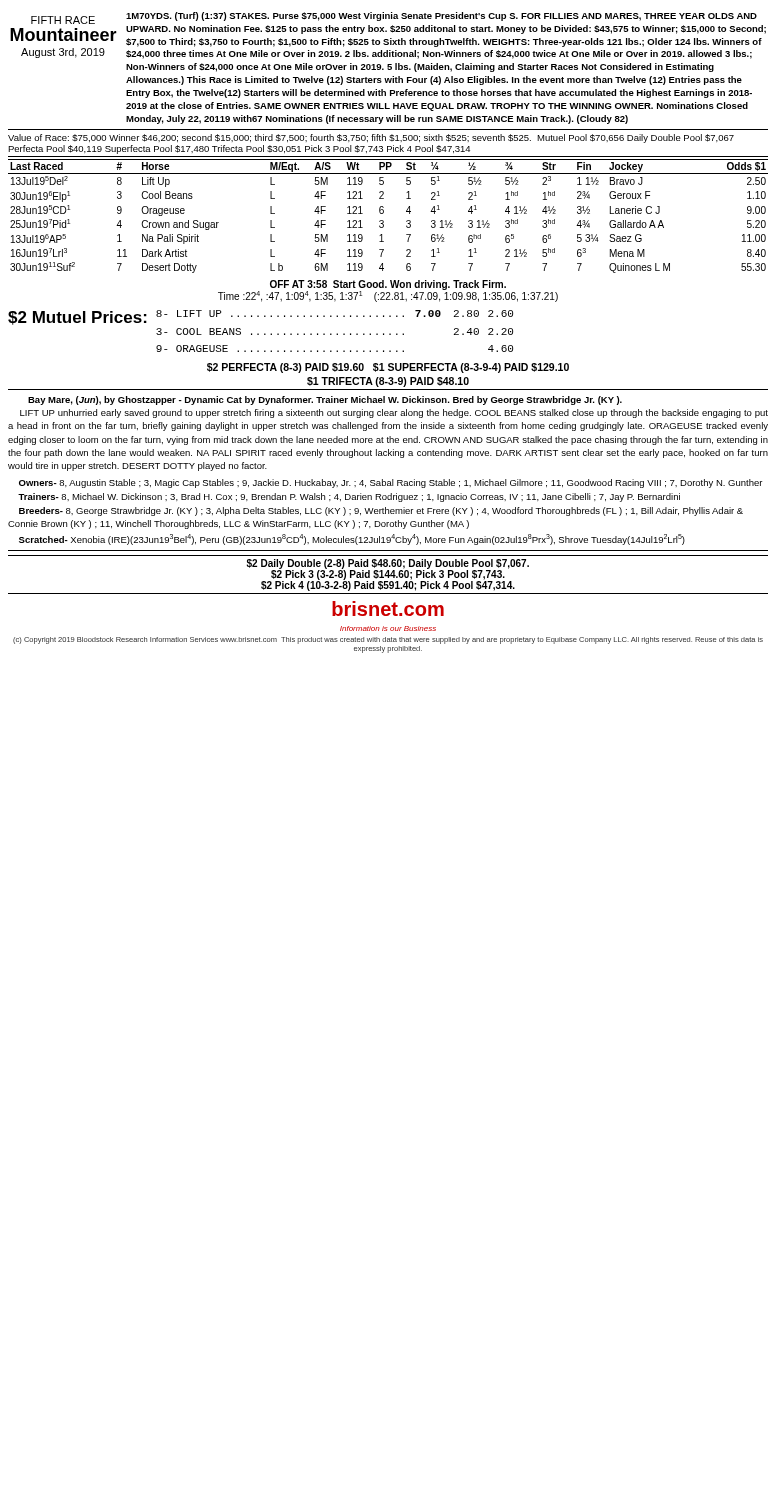Find the passage starting "Bay Mare, (Jun),"

click(388, 433)
